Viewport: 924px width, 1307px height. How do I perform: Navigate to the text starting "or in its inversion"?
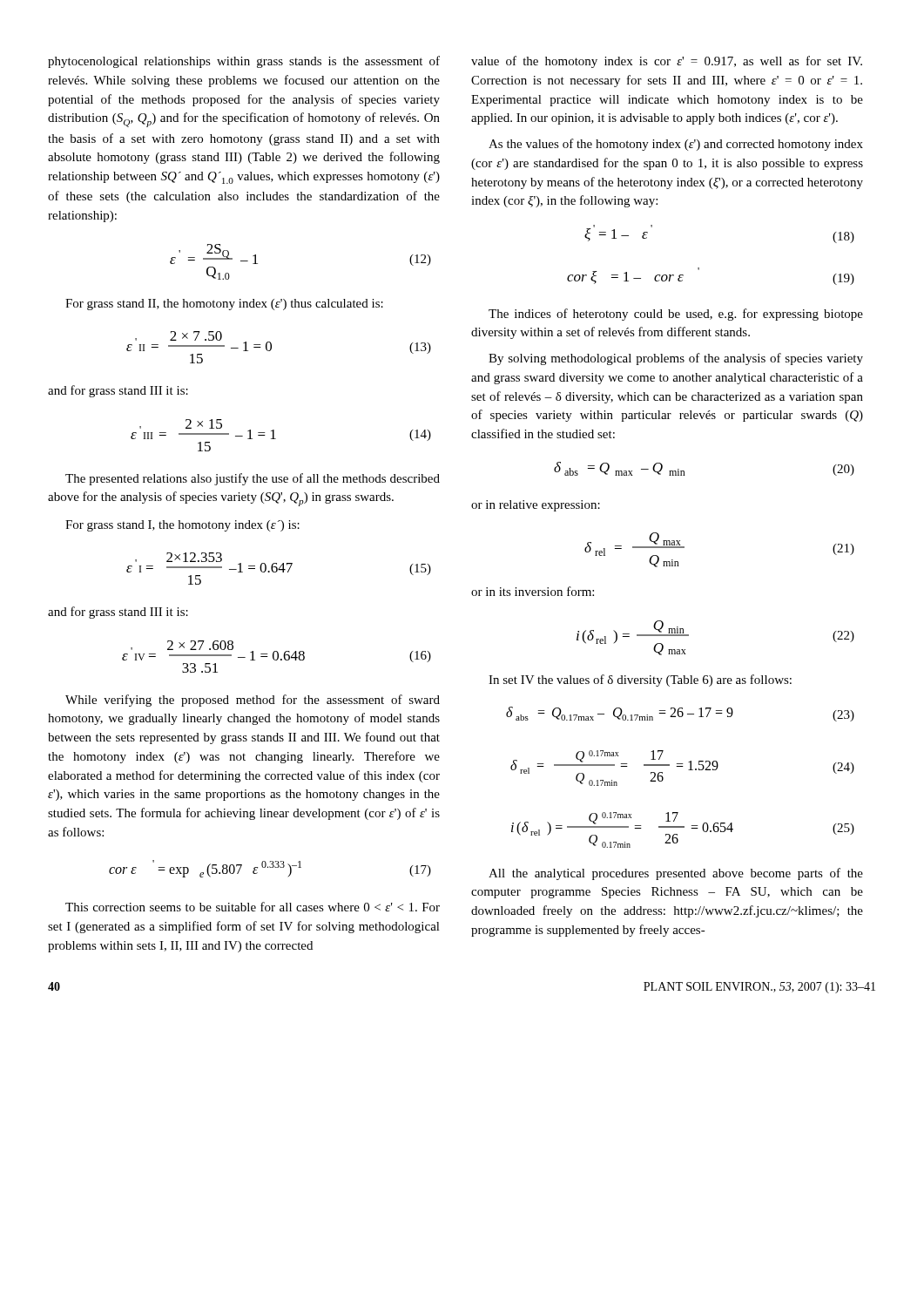[533, 591]
